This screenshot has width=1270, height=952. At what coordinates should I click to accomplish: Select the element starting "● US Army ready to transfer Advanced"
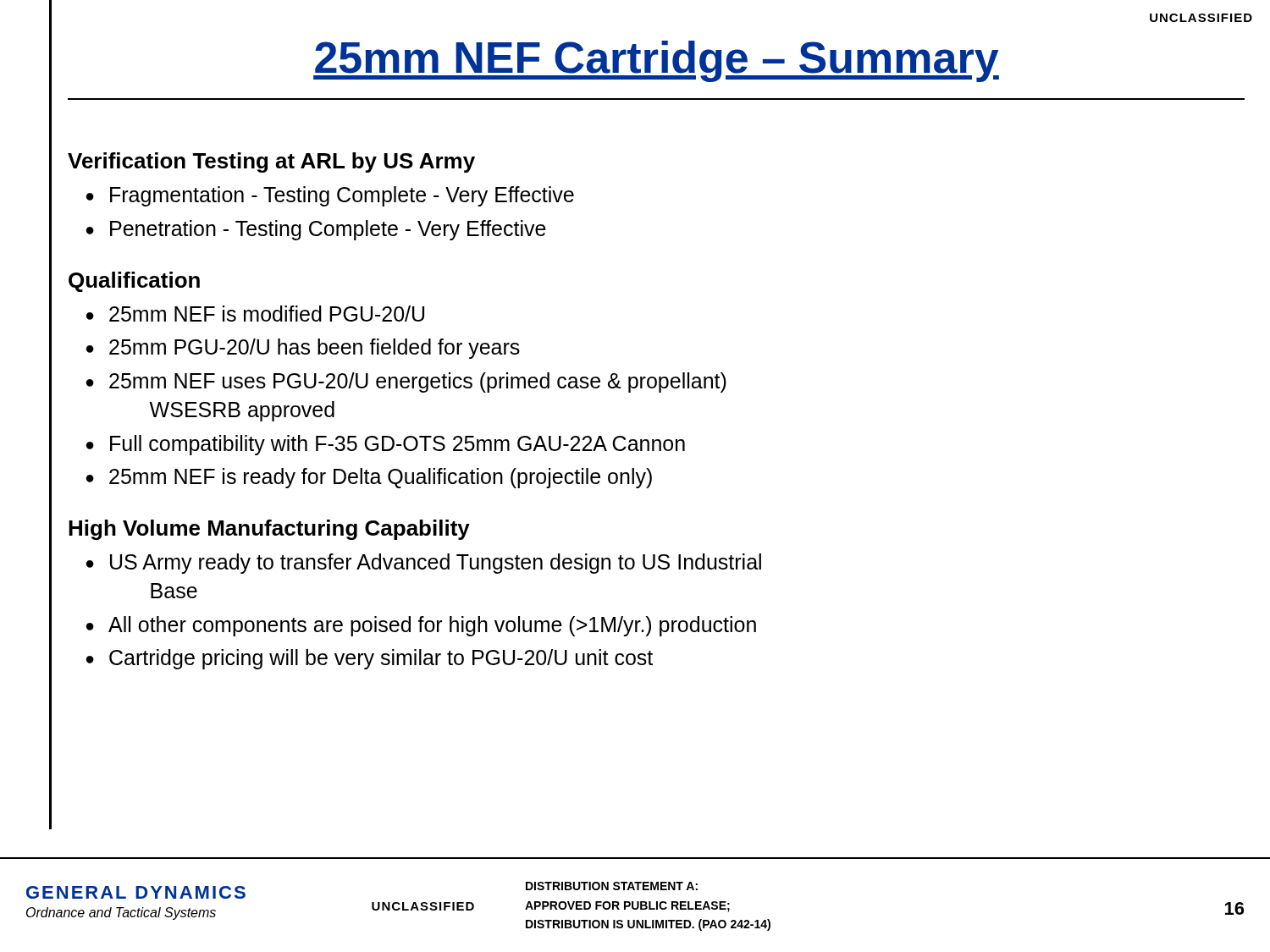(x=652, y=577)
